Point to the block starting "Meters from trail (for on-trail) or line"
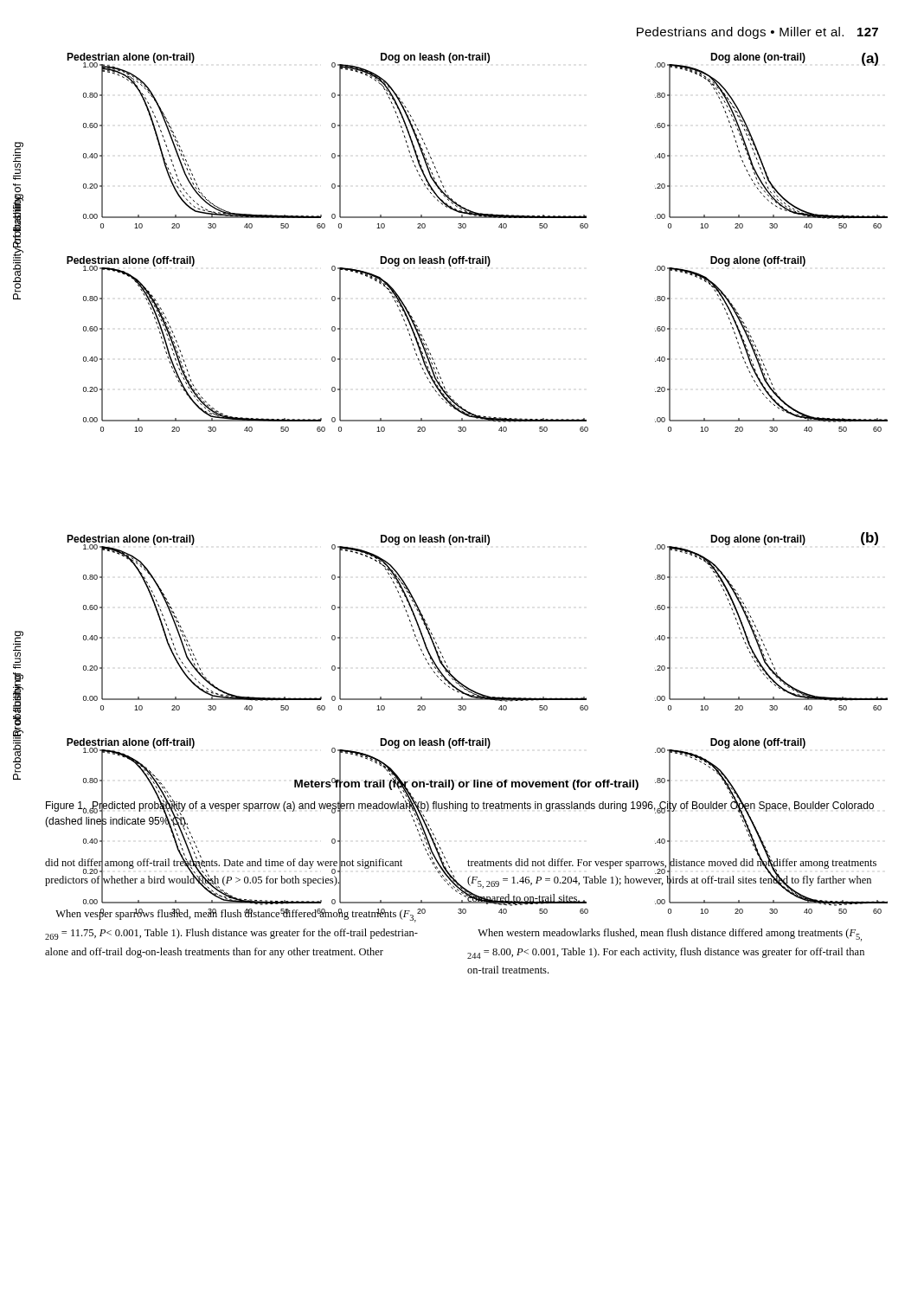This screenshot has height=1298, width=924. click(x=466, y=784)
